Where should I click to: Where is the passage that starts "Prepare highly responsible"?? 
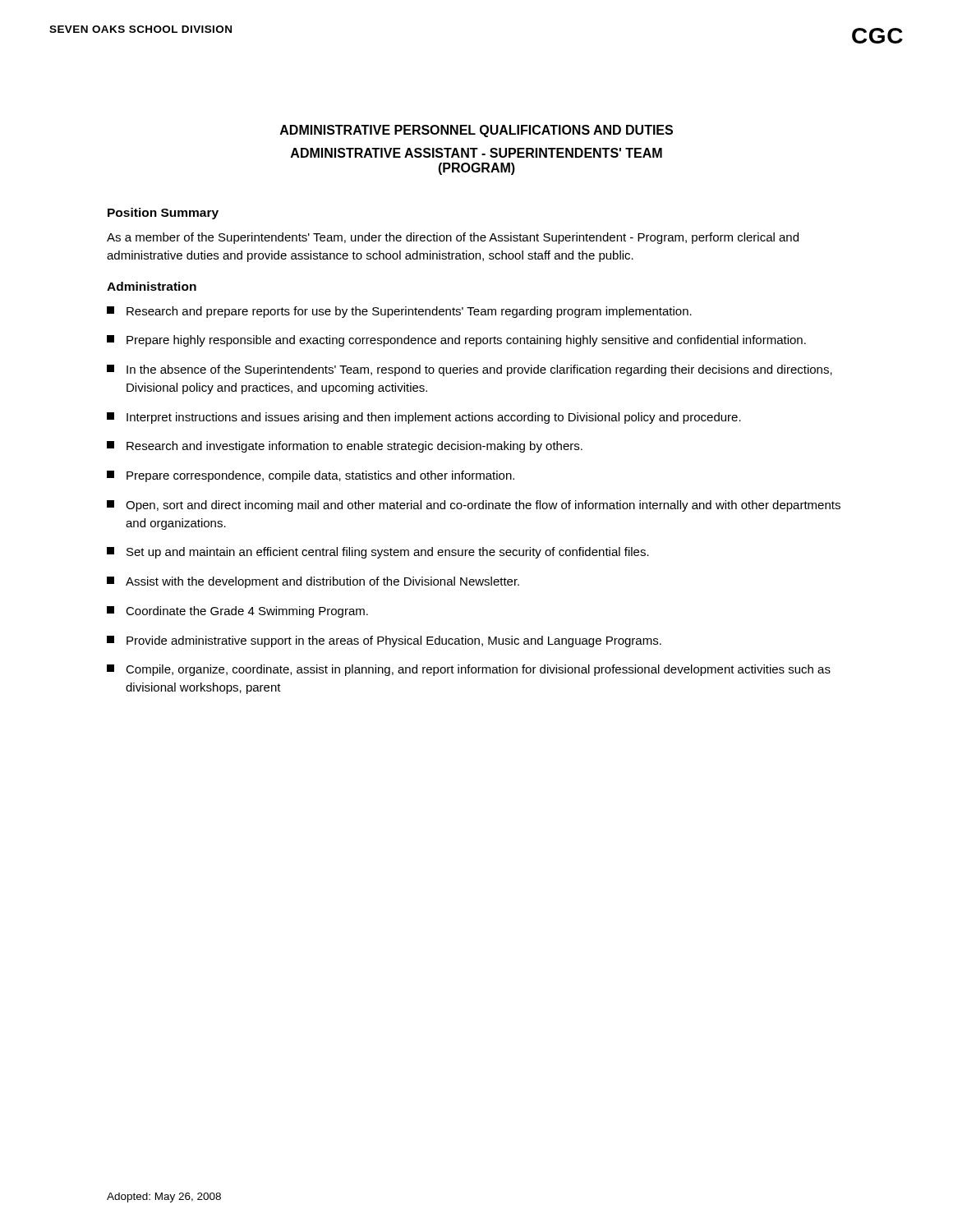tap(476, 340)
